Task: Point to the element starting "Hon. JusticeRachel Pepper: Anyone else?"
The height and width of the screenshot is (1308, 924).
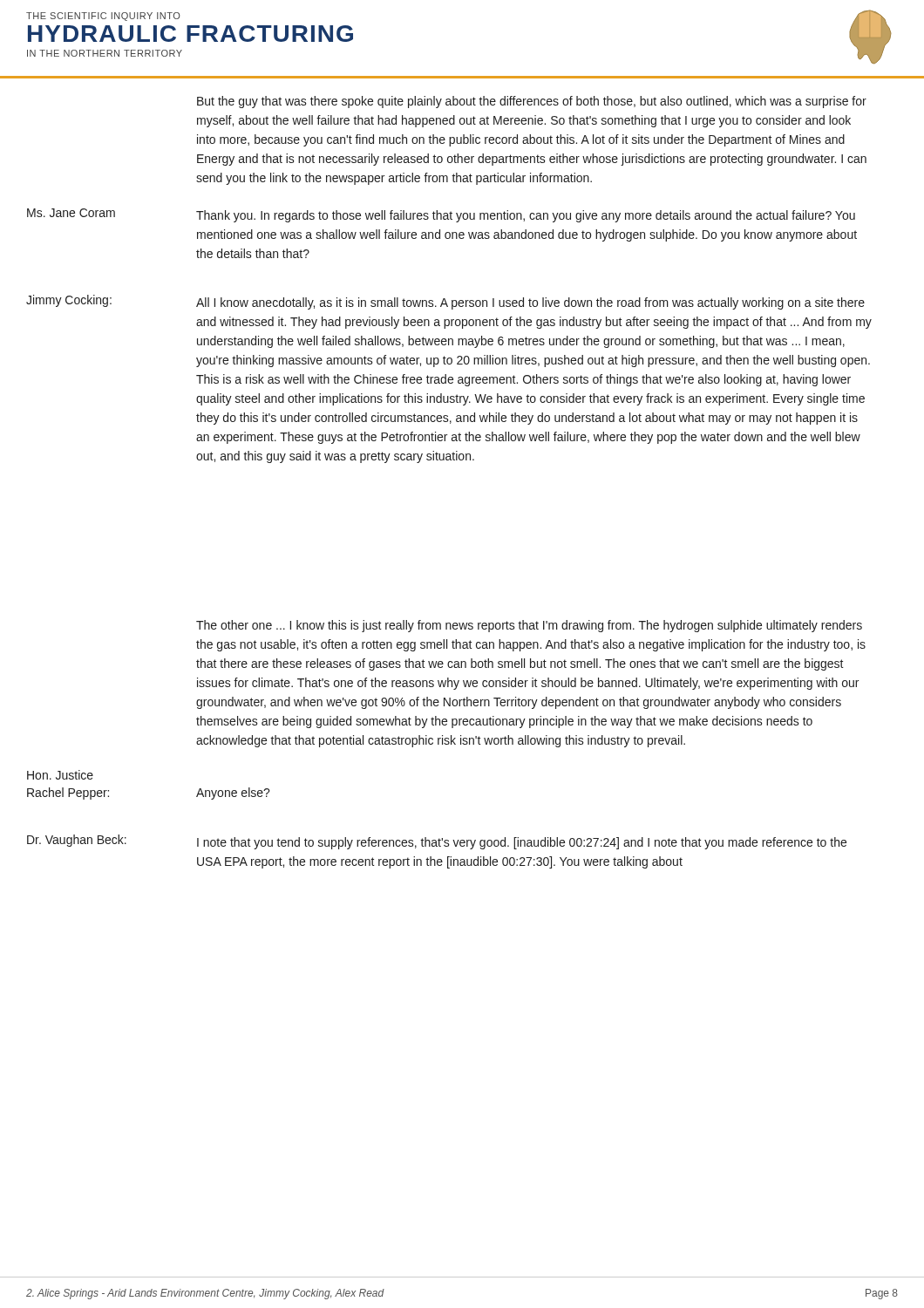Action: (60, 775)
